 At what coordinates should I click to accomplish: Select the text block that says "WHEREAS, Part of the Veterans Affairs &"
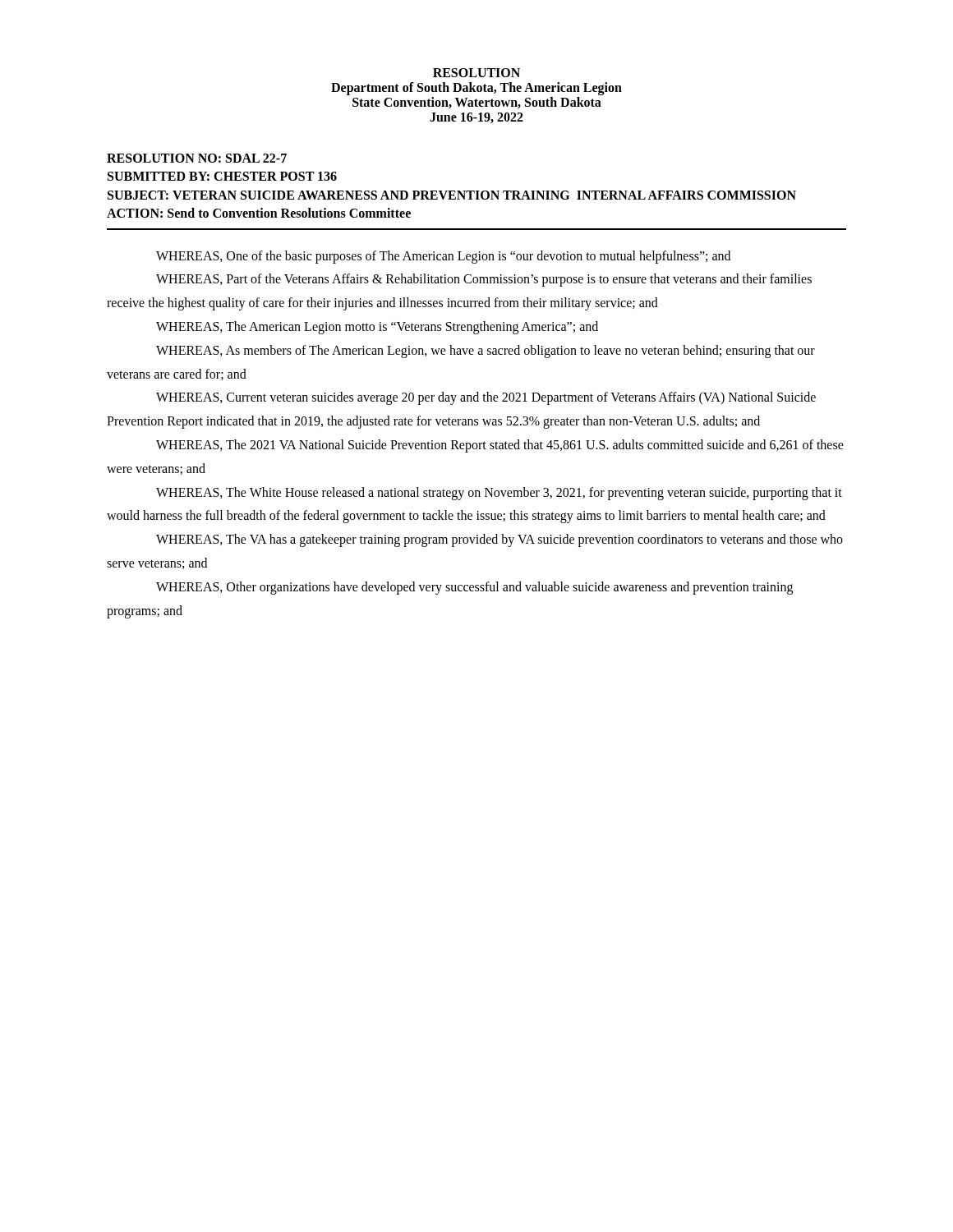click(476, 292)
